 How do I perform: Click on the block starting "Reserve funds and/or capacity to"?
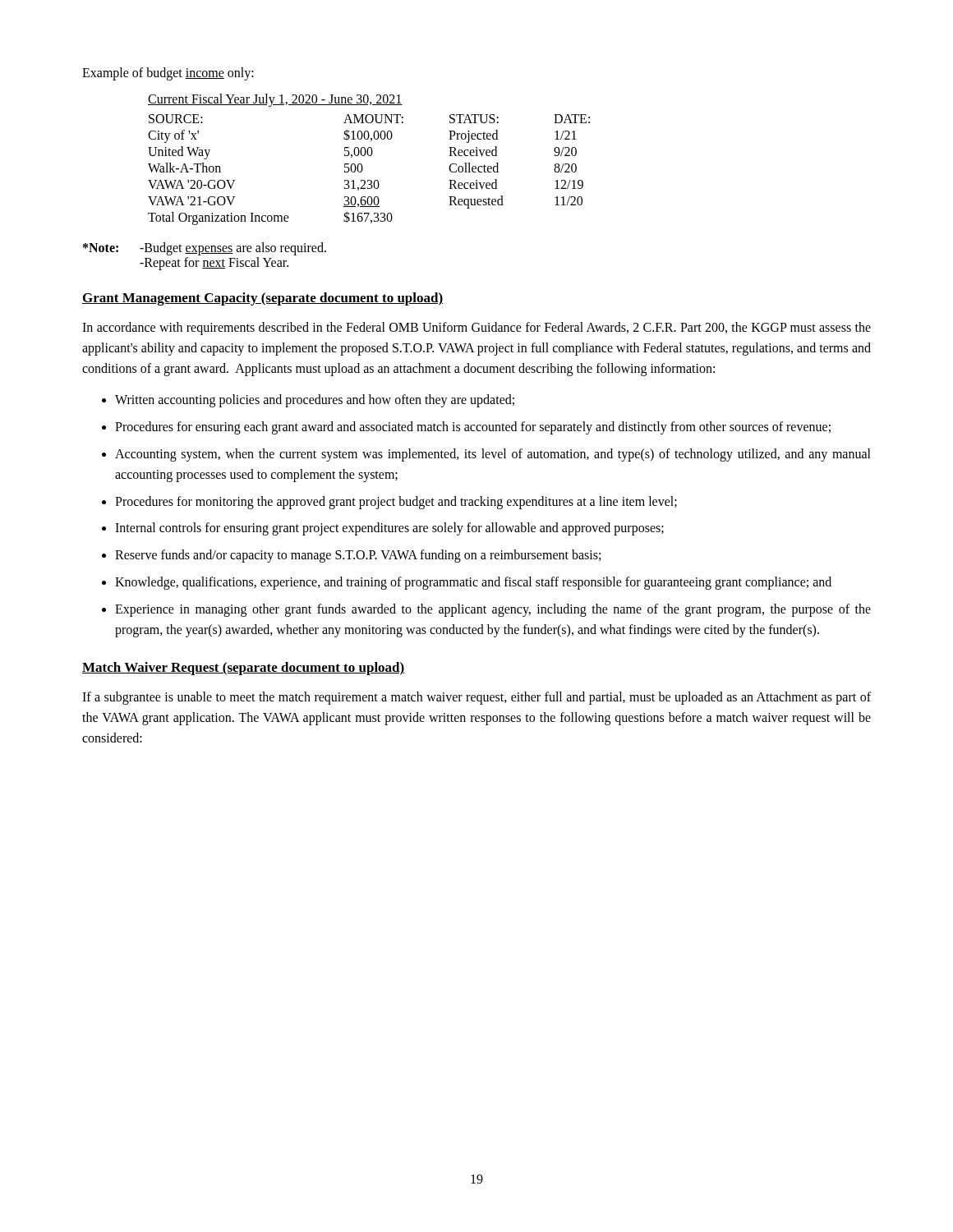tap(358, 555)
